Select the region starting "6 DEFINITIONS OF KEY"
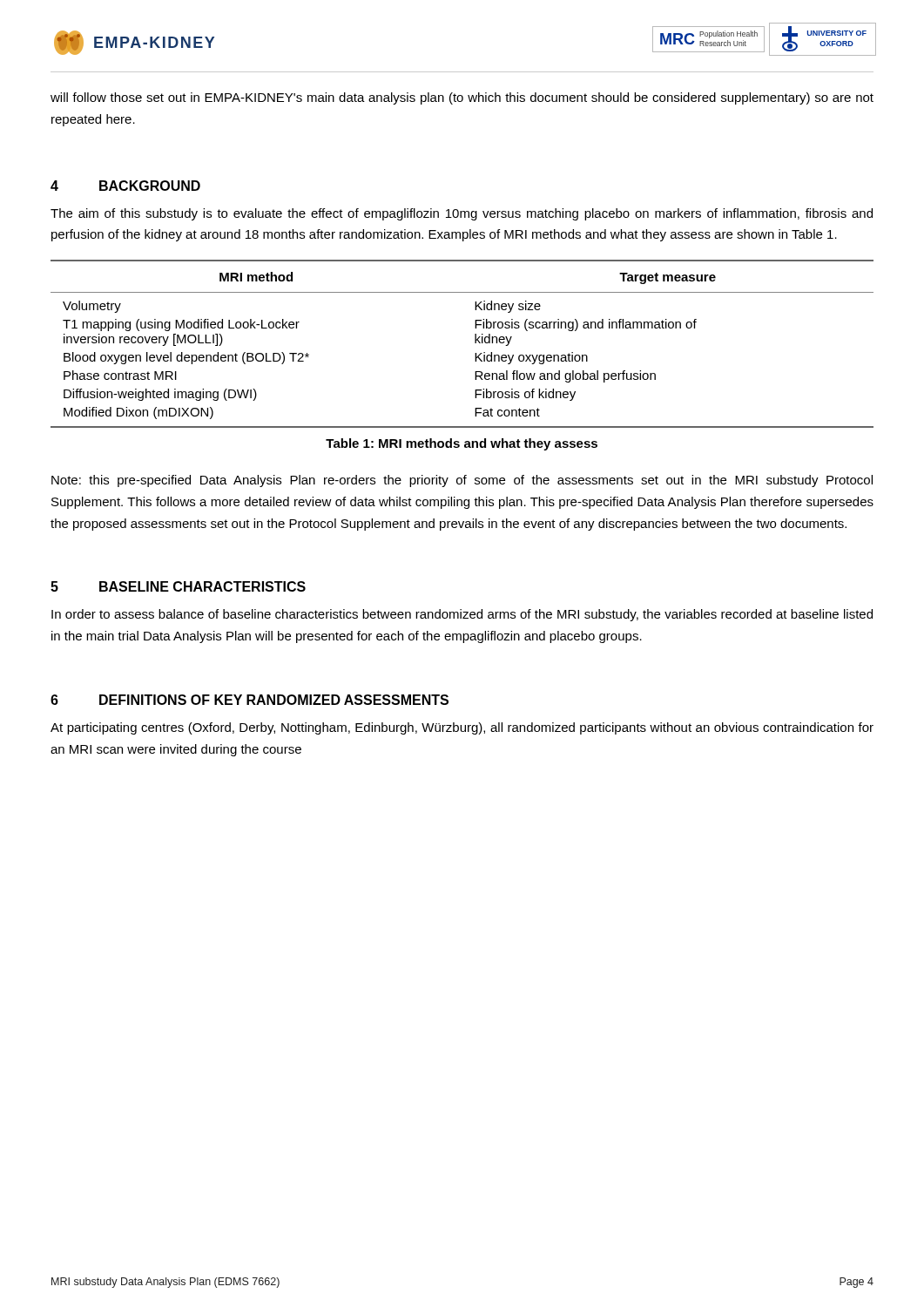Viewport: 924px width, 1307px height. [x=250, y=700]
